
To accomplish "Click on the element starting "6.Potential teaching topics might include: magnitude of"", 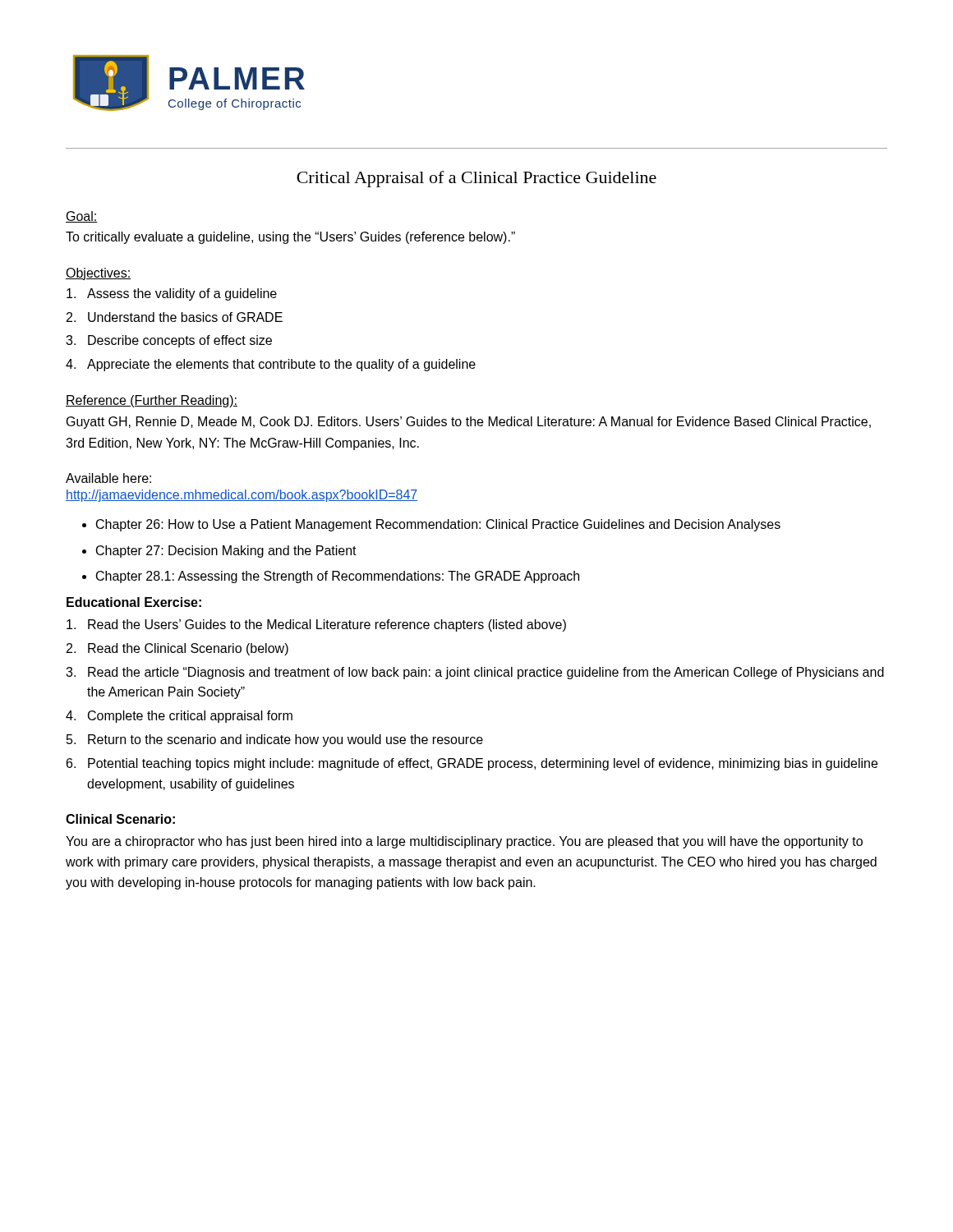I will tap(476, 774).
